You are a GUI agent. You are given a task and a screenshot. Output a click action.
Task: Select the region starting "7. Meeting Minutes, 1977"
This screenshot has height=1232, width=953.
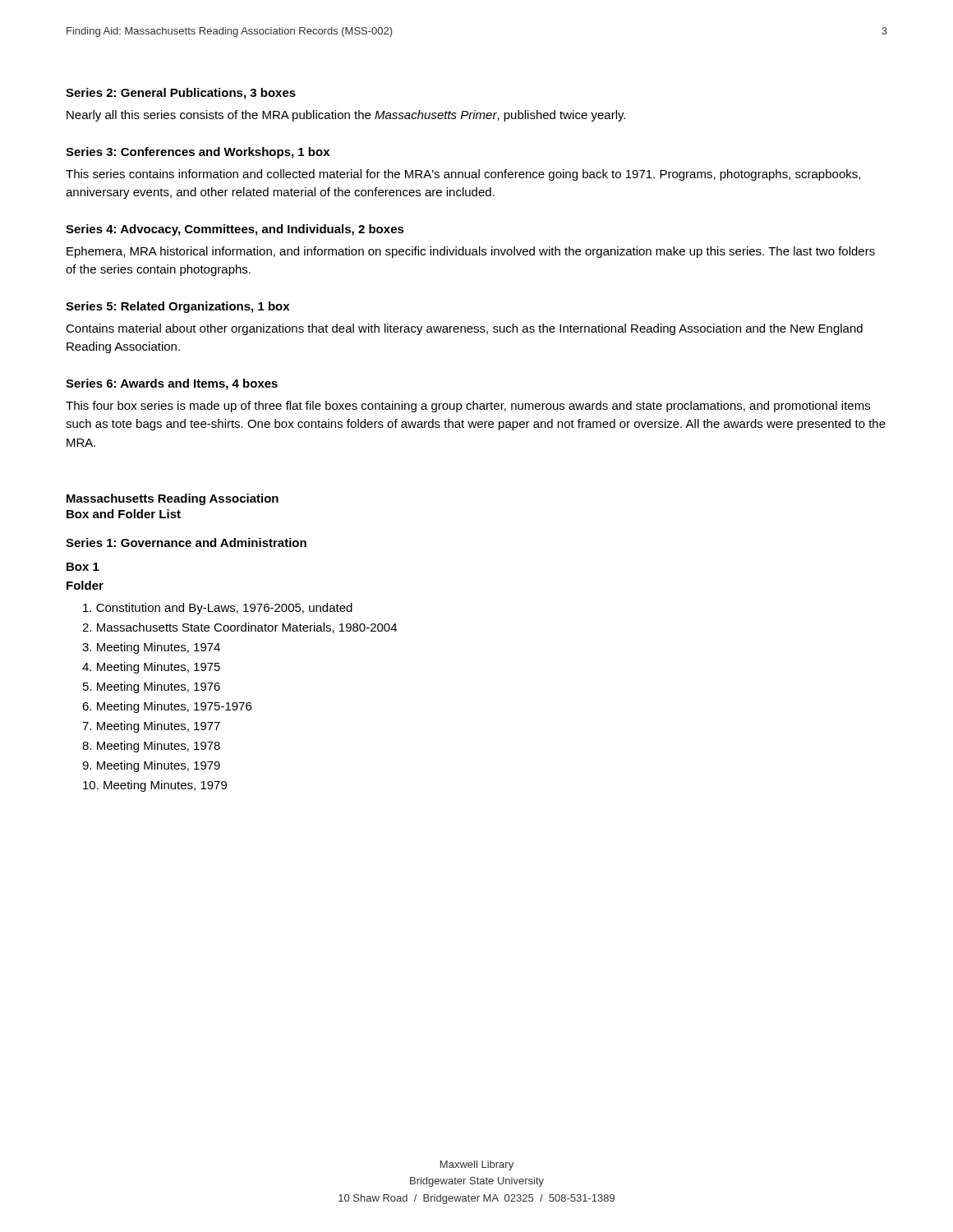pyautogui.click(x=151, y=726)
